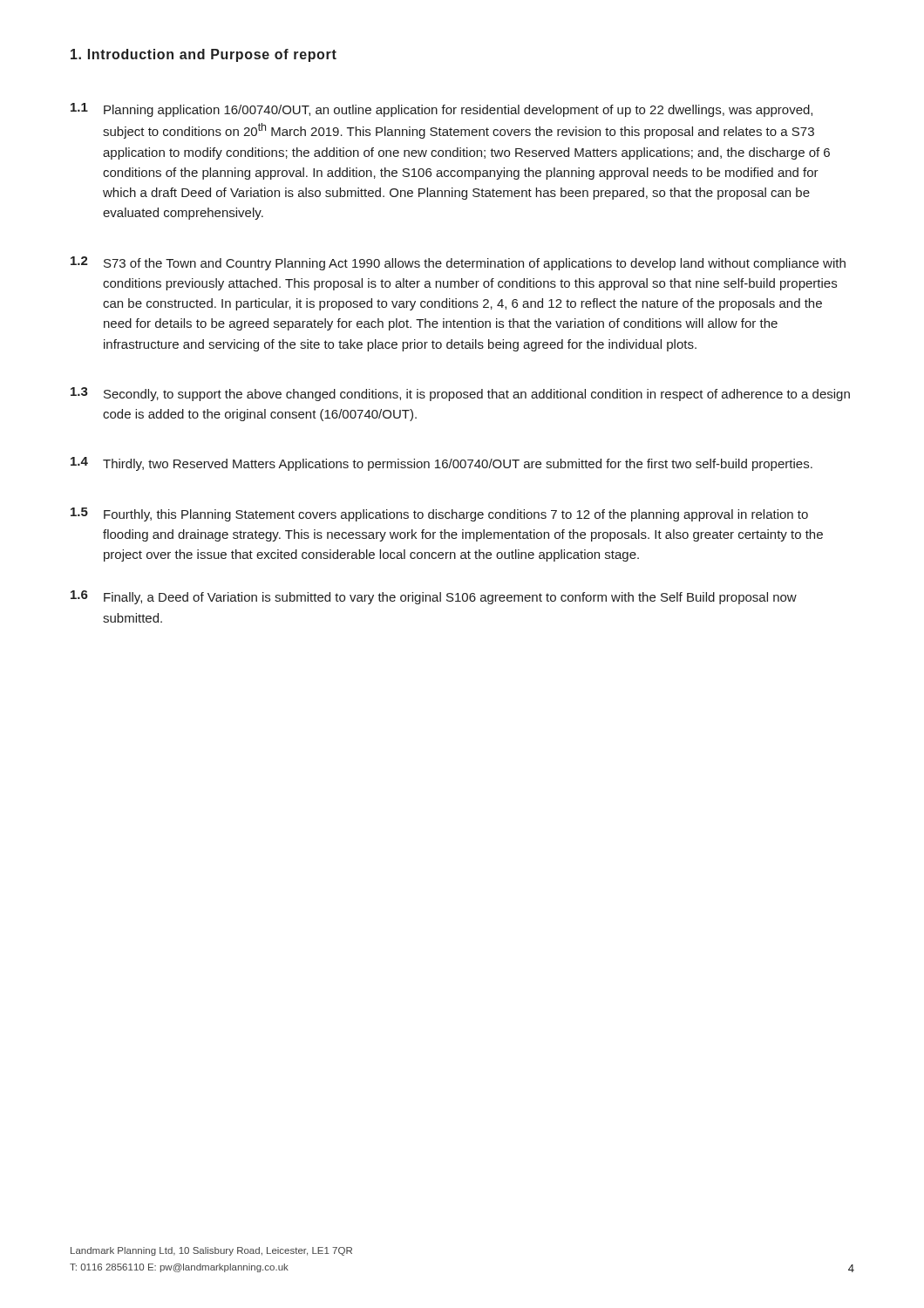Navigate to the element starting "6 Finally, a Deed of Variation is submitted"
Viewport: 924px width, 1308px height.
coord(462,607)
